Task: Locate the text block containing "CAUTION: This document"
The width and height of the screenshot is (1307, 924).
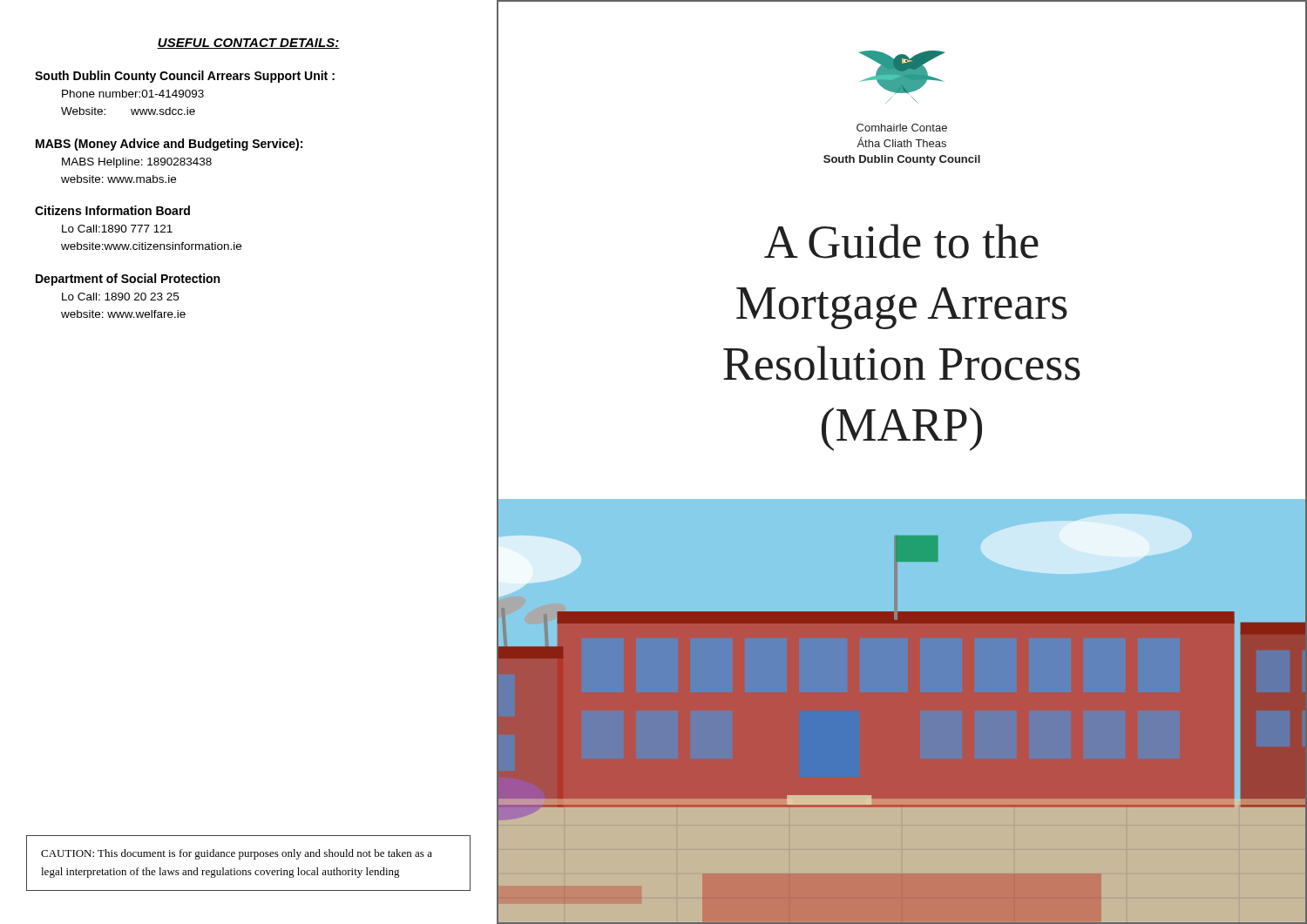Action: [x=237, y=862]
